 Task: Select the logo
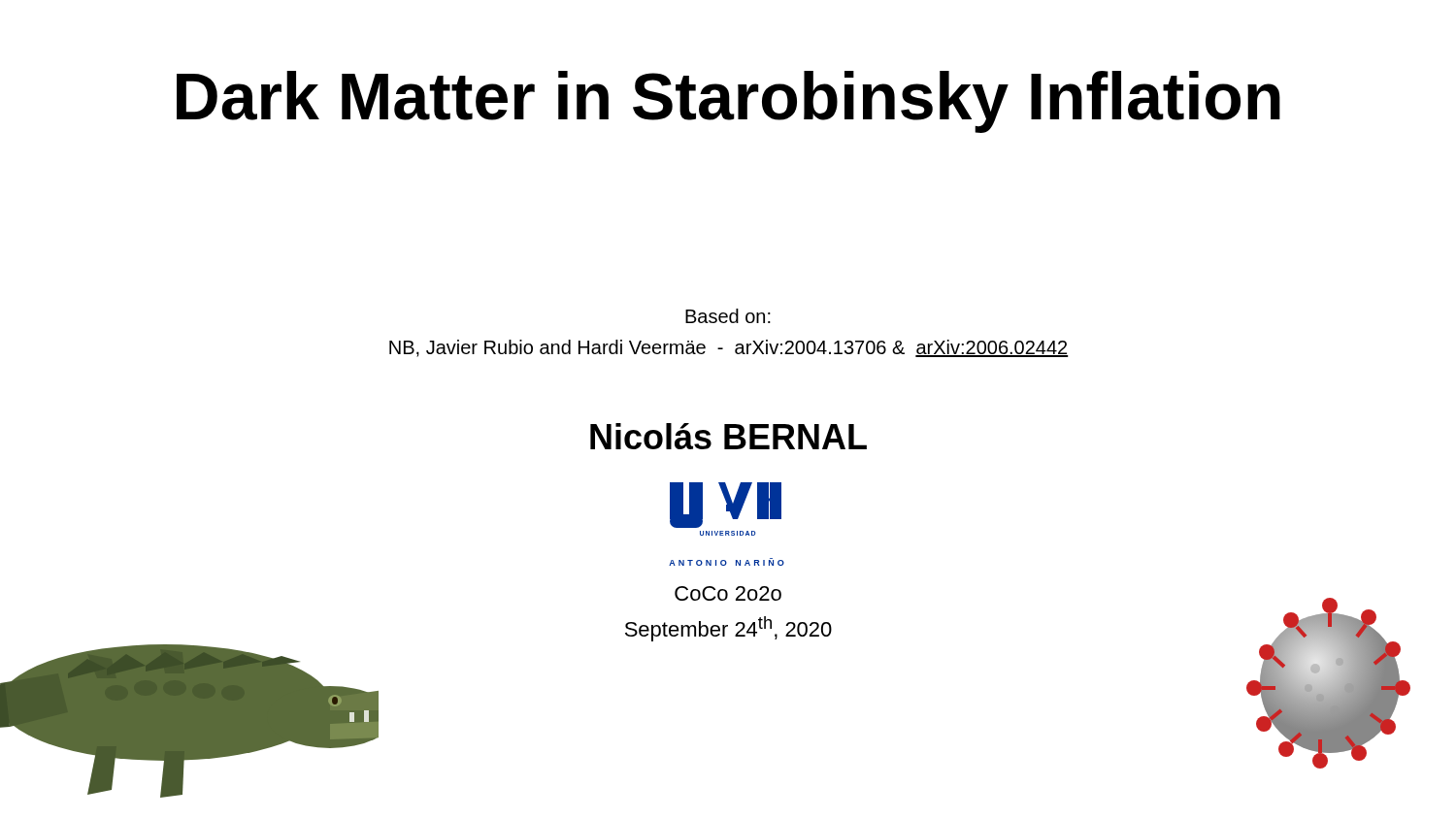pyautogui.click(x=728, y=513)
